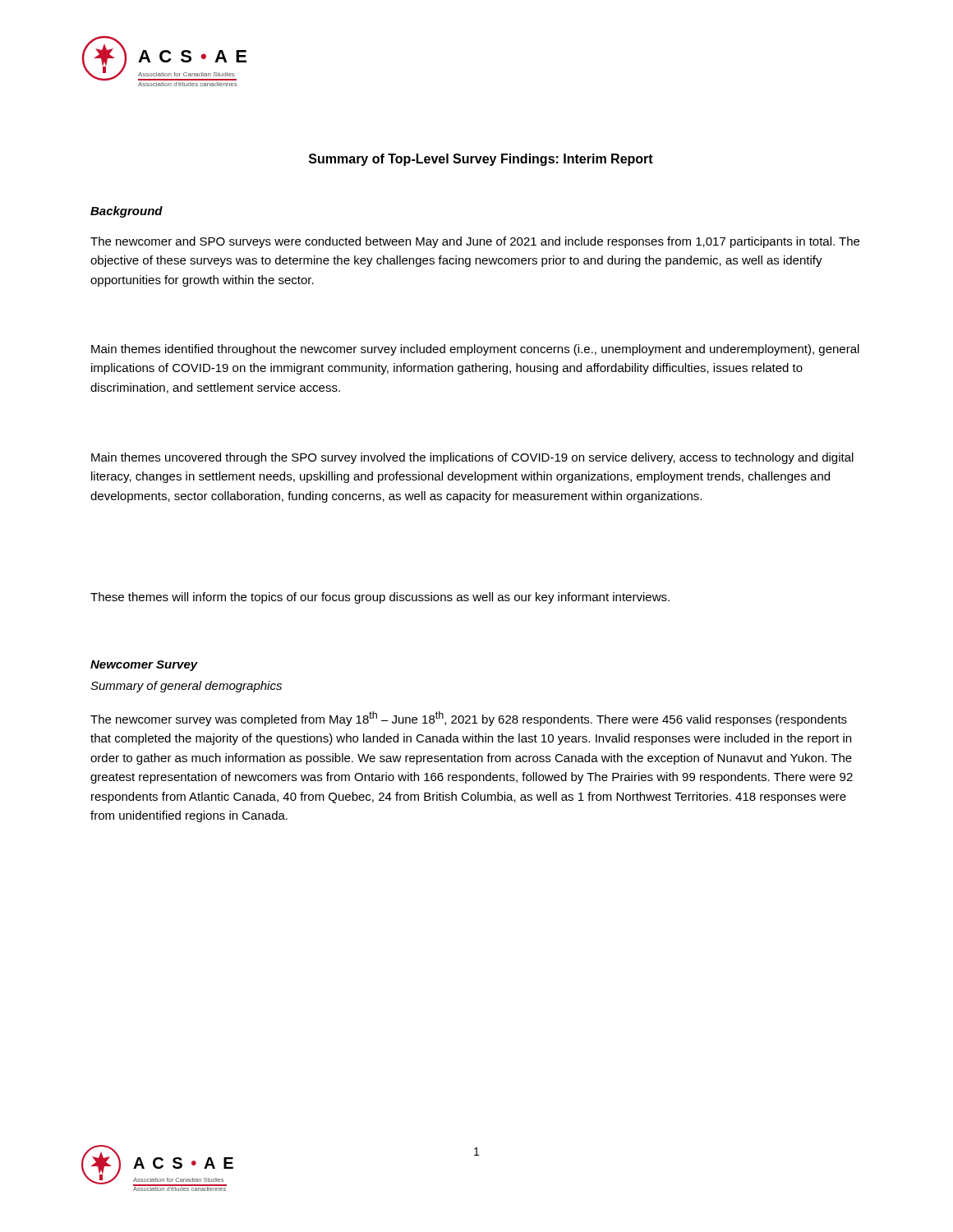Find the text block with the text "The newcomer and SPO surveys were"
953x1232 pixels.
pyautogui.click(x=475, y=260)
